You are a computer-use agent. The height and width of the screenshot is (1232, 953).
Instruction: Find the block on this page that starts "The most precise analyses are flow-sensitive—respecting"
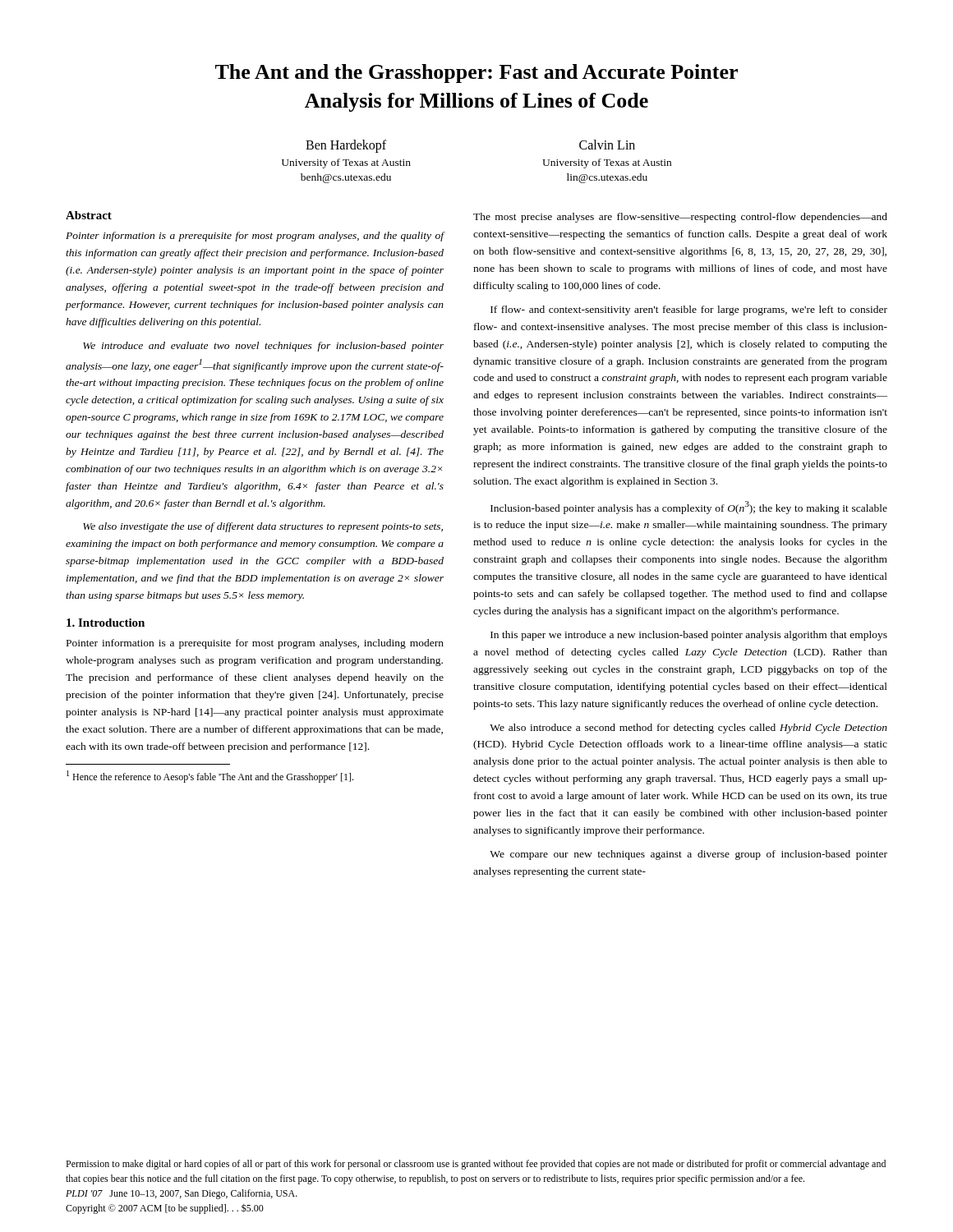click(680, 545)
